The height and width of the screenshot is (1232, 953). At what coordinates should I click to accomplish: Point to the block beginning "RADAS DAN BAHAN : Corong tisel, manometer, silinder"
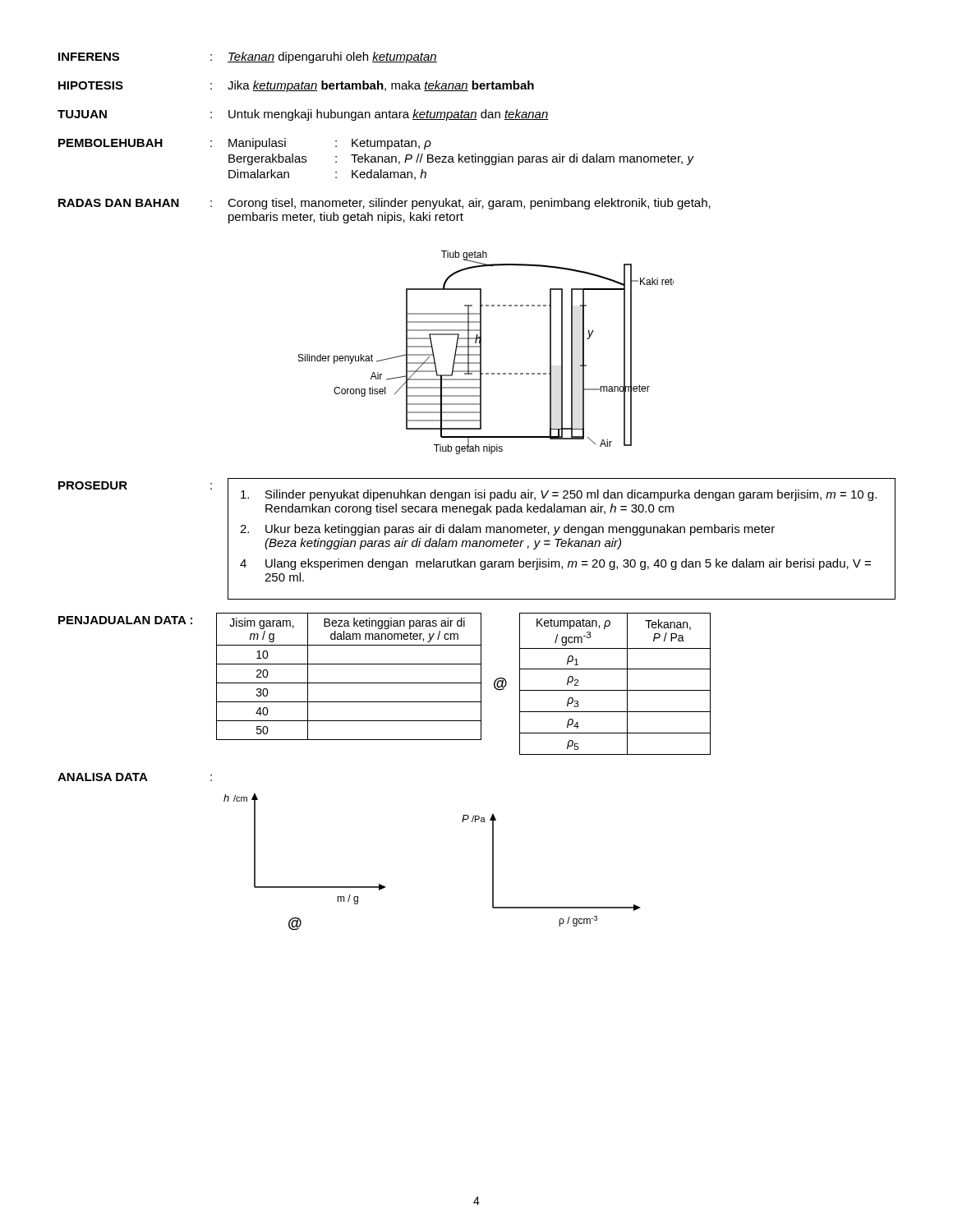(x=476, y=209)
